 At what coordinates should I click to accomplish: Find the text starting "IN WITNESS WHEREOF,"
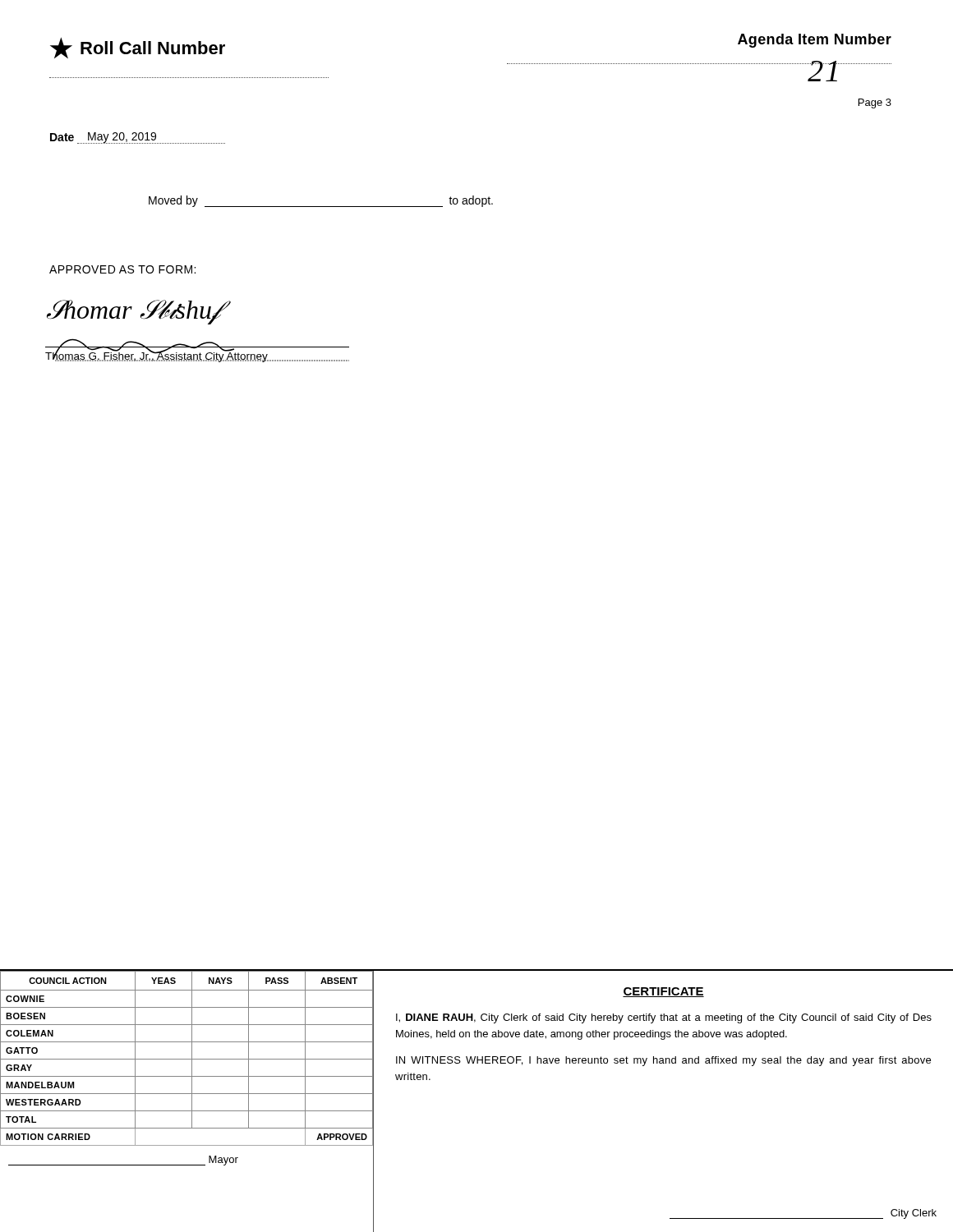[x=663, y=1068]
